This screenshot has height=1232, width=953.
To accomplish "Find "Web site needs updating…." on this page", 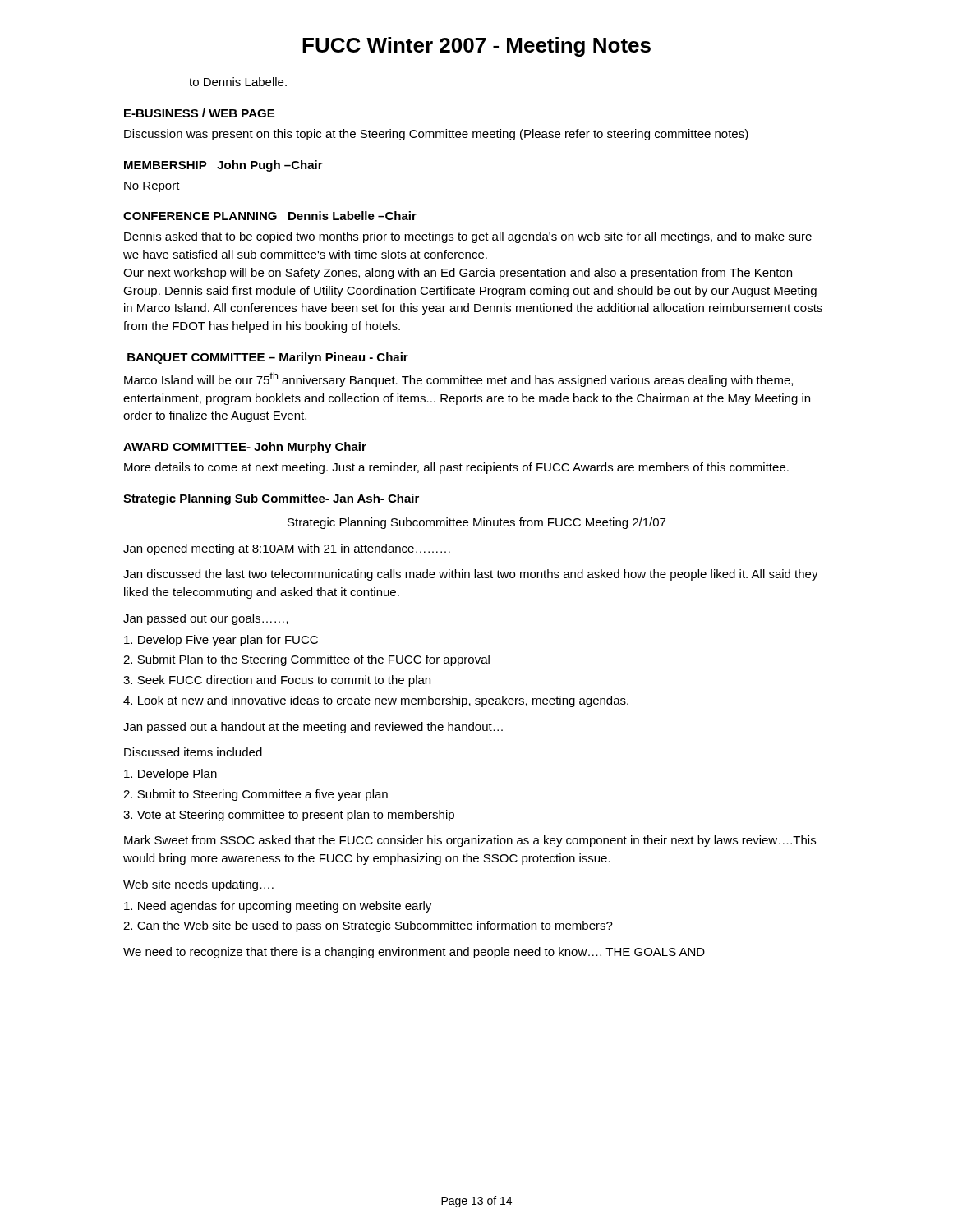I will 199,884.
